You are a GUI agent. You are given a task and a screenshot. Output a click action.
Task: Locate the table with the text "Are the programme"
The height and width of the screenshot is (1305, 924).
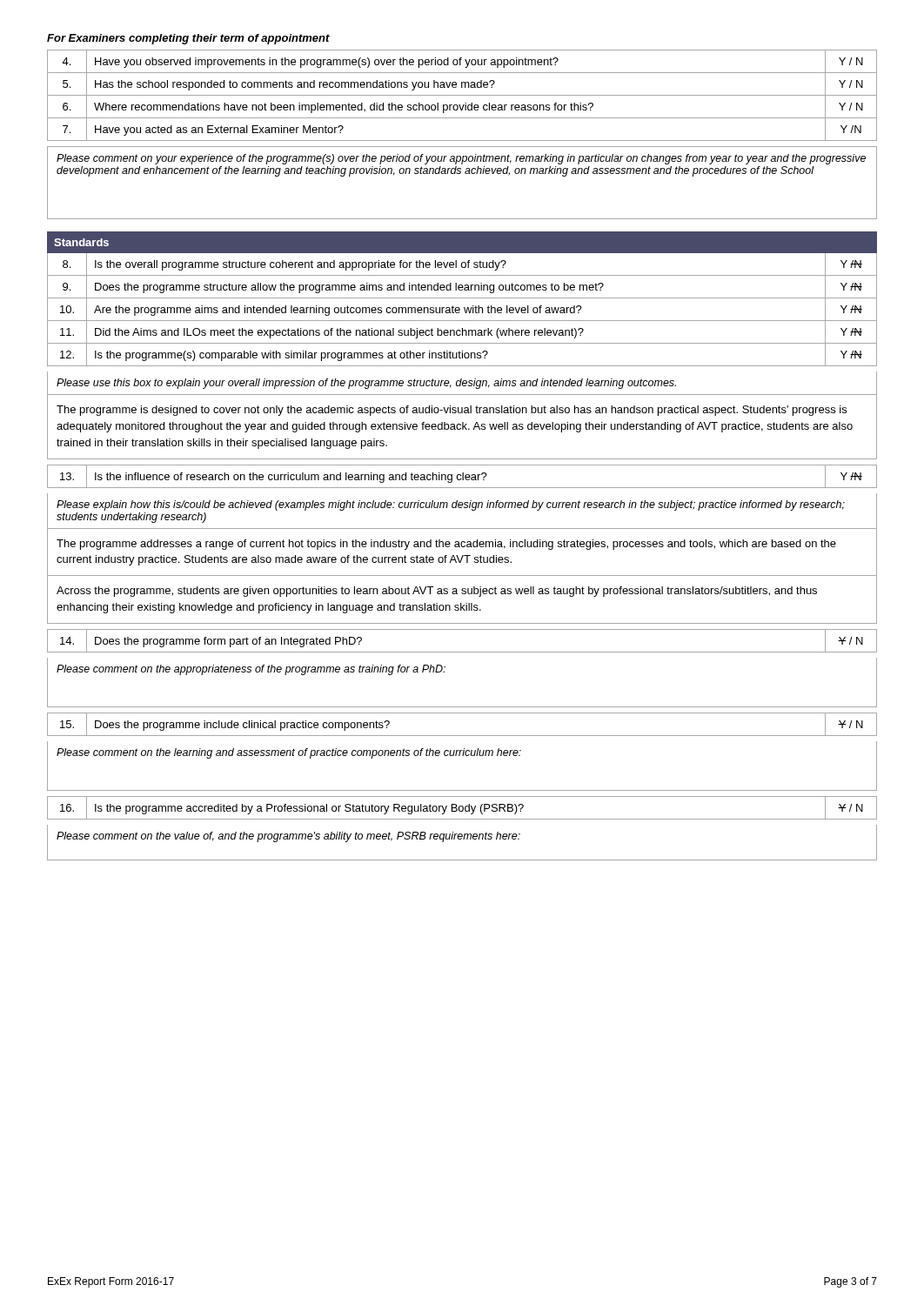[x=462, y=310]
